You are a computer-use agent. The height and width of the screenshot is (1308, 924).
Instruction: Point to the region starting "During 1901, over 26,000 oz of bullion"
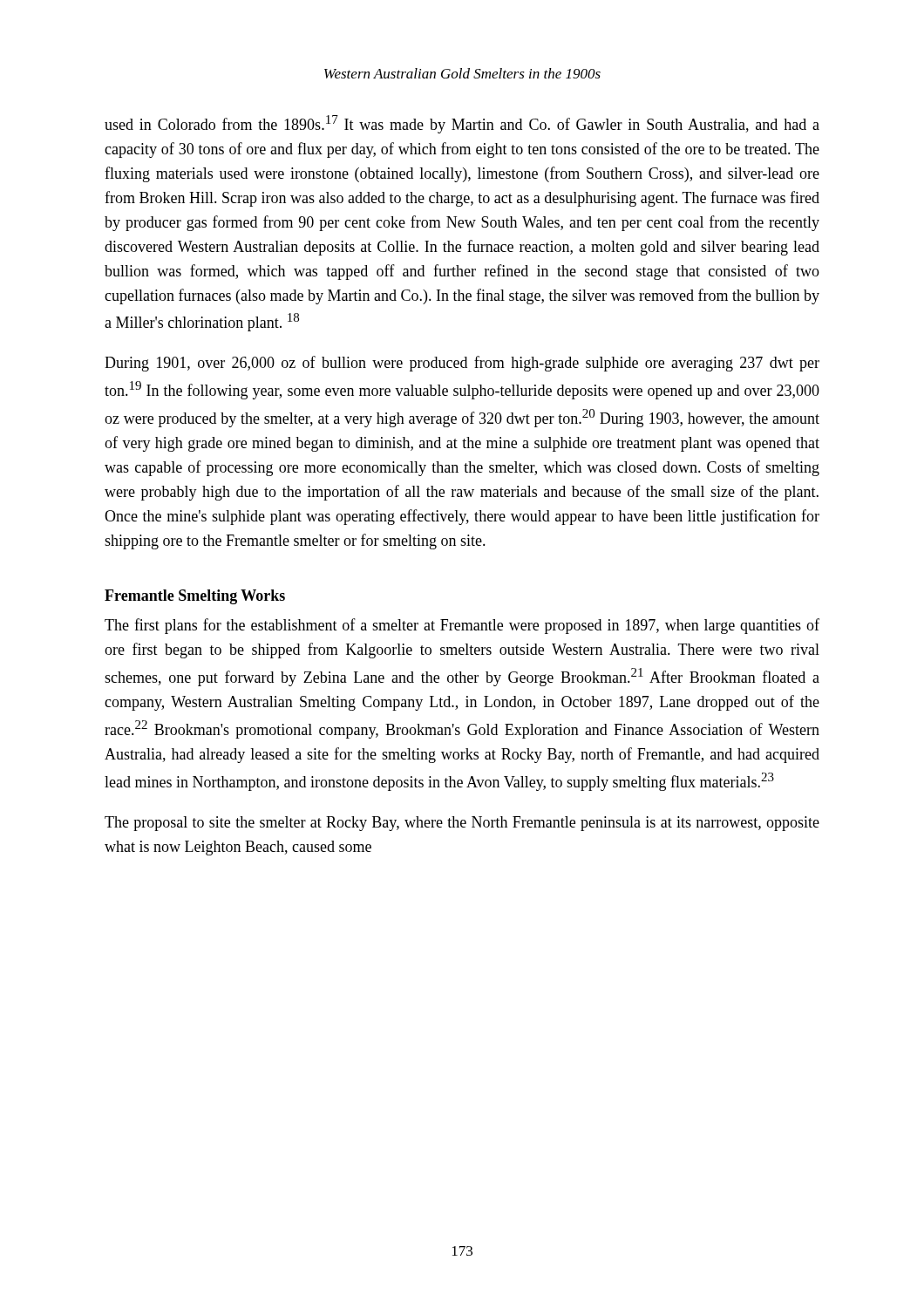[x=462, y=453]
